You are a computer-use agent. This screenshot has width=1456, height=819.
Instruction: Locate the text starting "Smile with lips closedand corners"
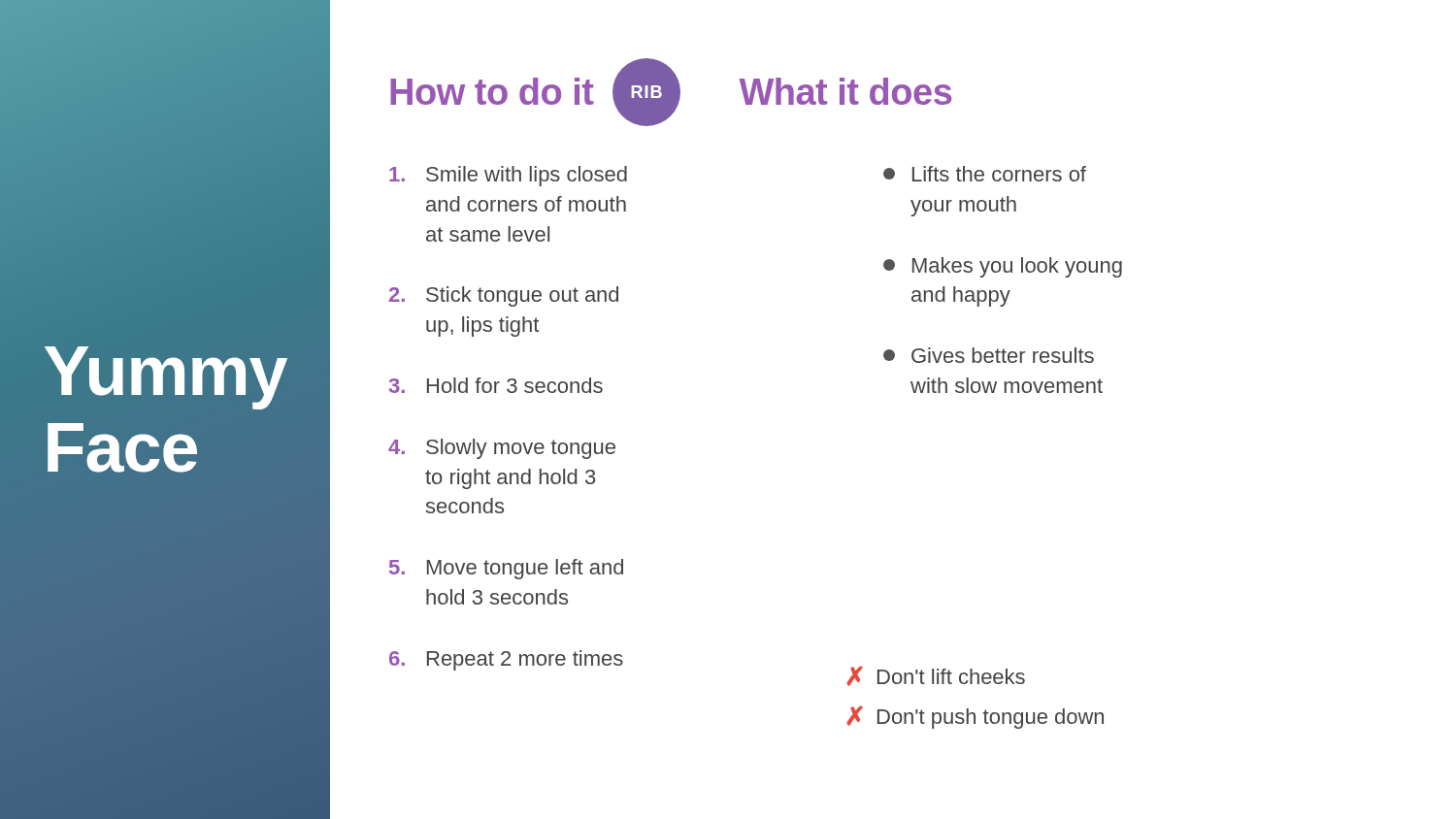508,205
